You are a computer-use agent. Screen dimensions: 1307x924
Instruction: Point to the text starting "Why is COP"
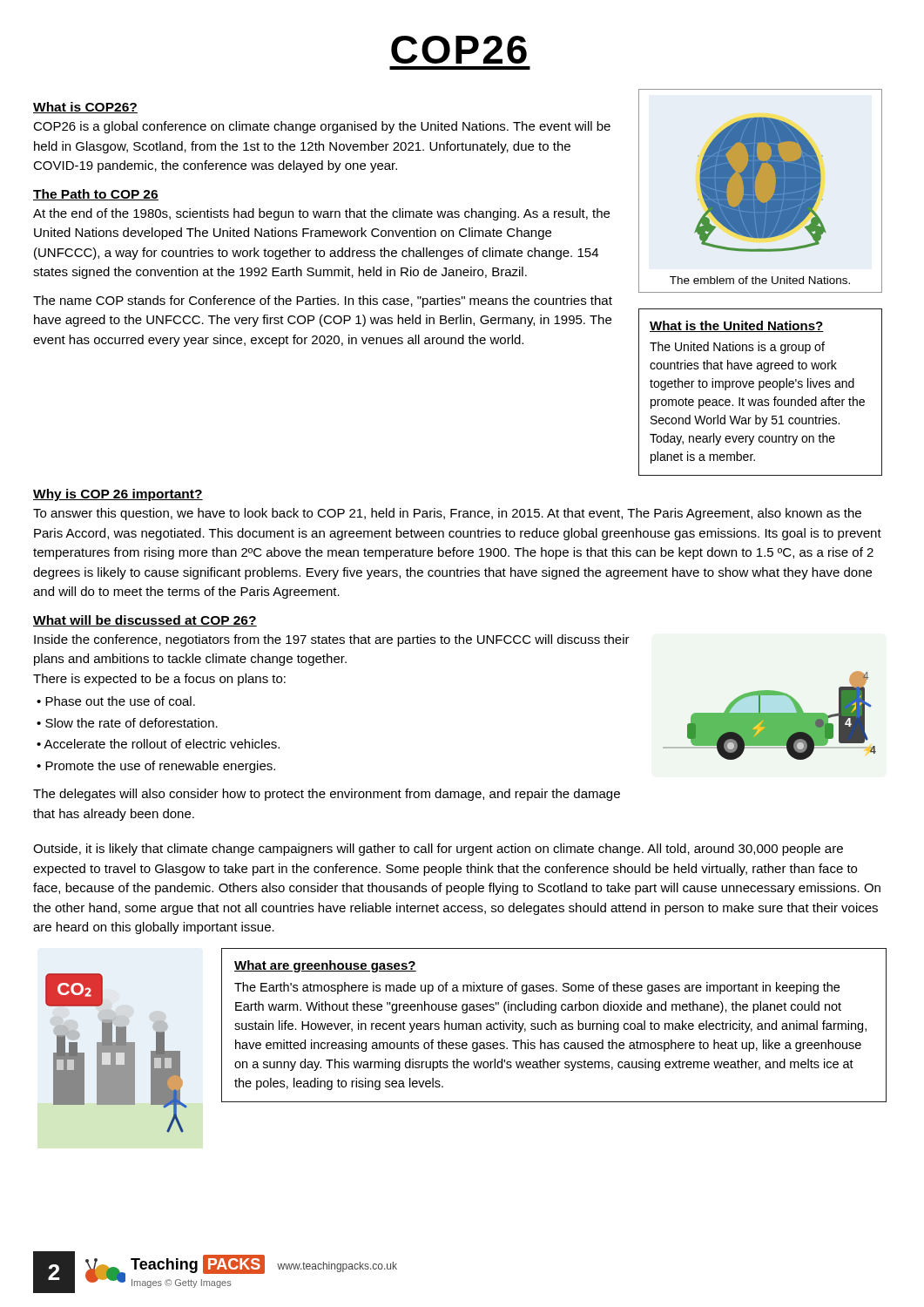tap(118, 495)
